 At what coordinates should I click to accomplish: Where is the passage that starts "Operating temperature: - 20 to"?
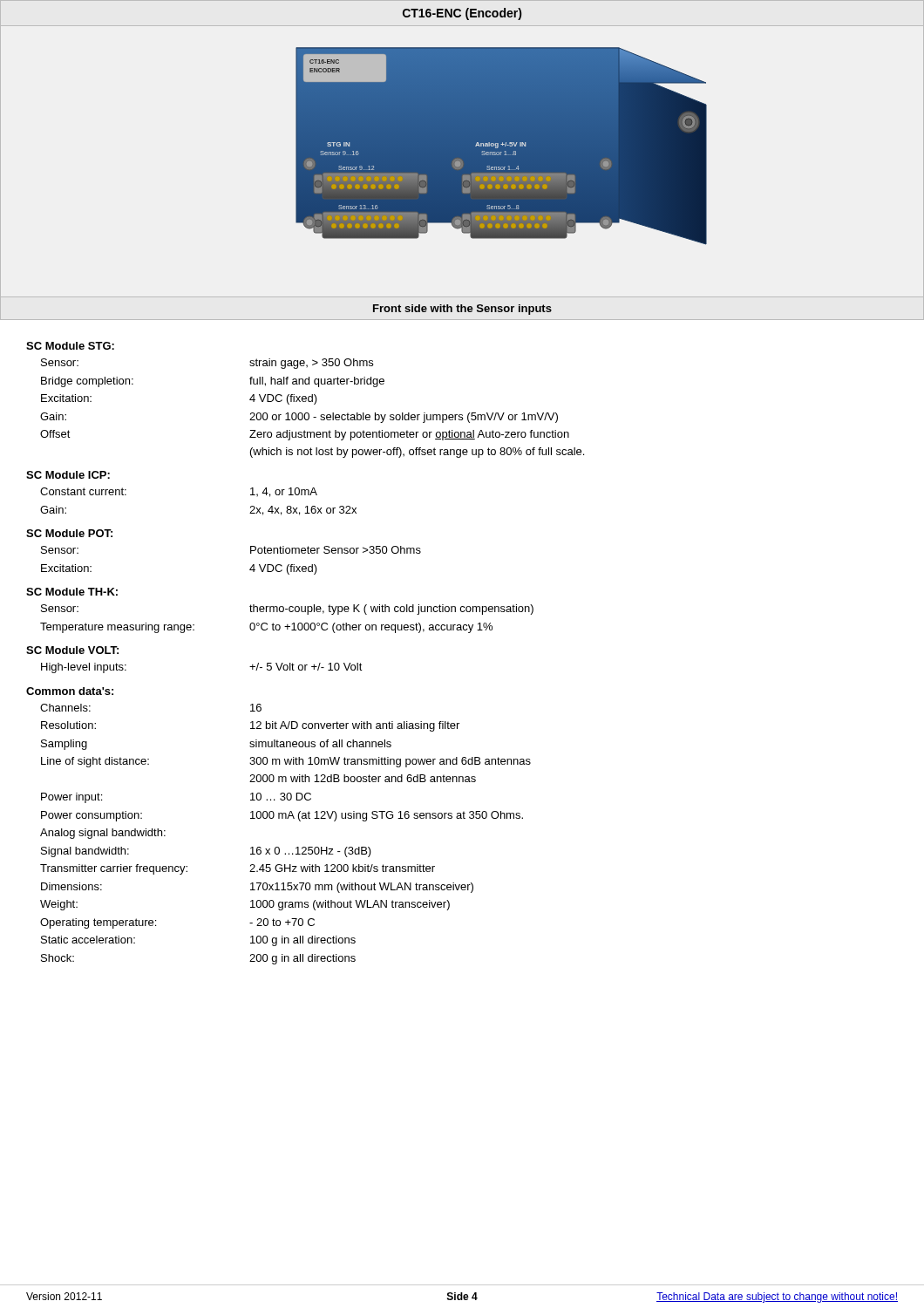click(97, 923)
